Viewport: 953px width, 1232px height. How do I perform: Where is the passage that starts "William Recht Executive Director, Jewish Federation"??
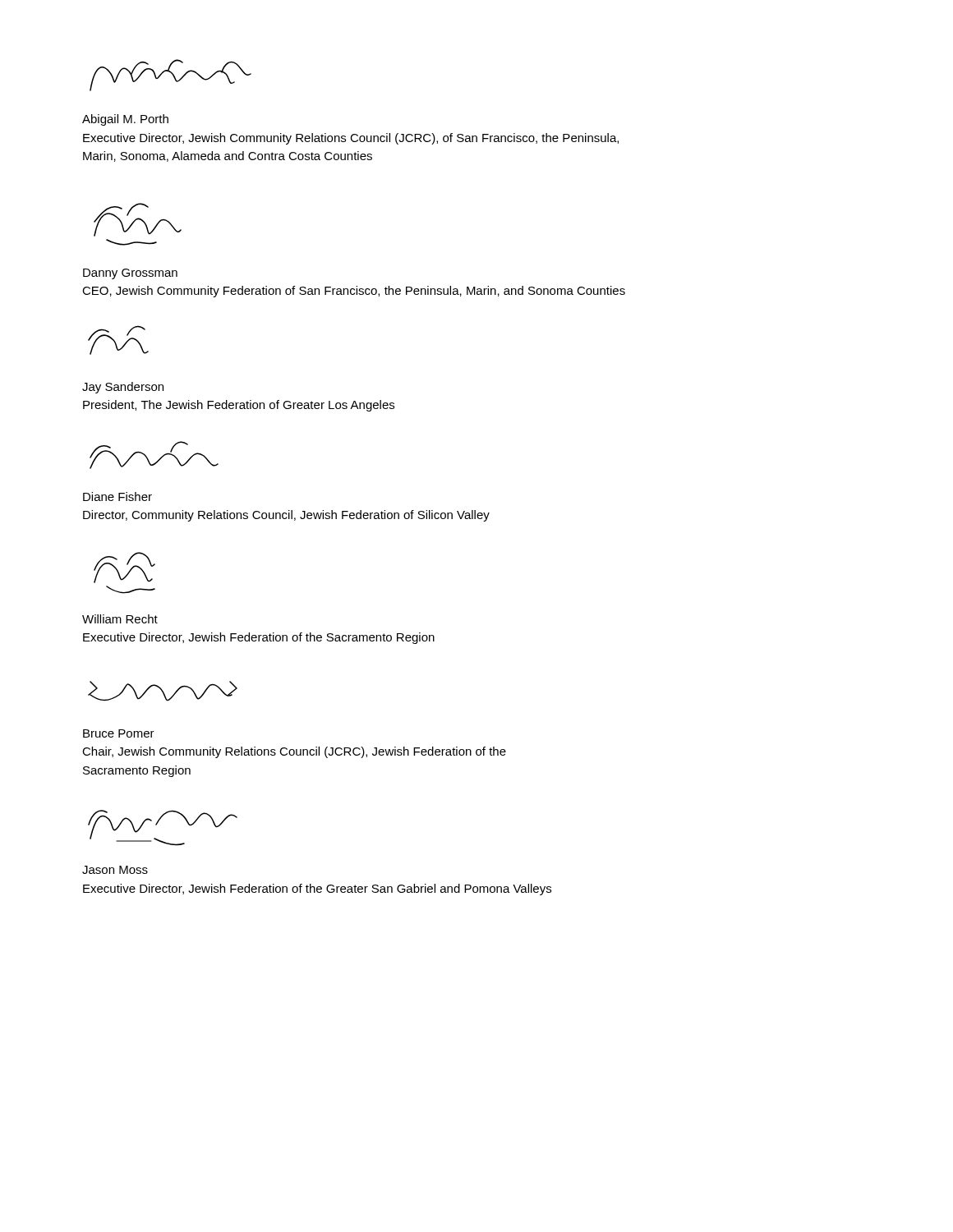pos(120,619)
